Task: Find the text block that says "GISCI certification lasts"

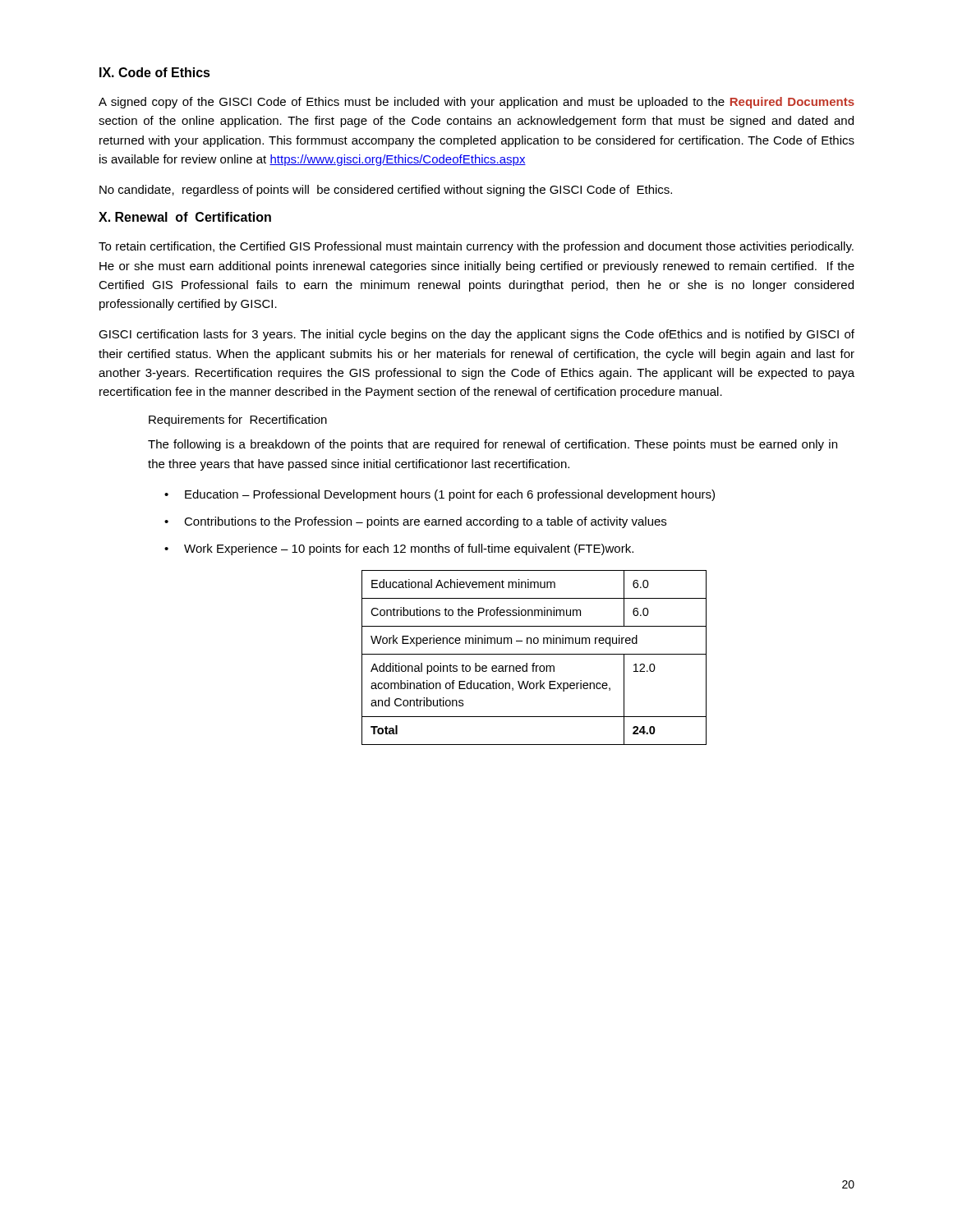Action: point(476,363)
